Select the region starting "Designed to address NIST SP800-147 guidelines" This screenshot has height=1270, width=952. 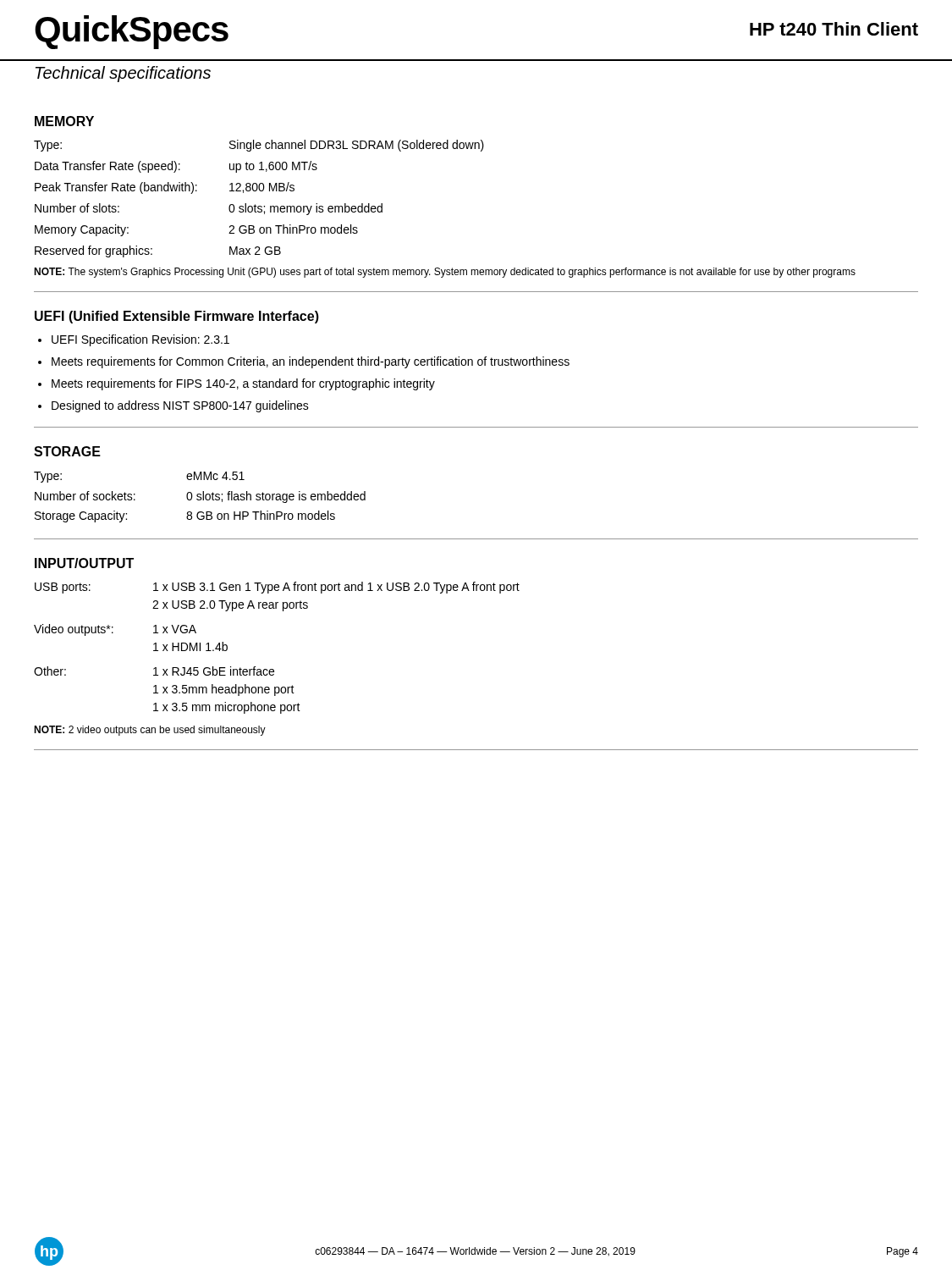(x=180, y=405)
